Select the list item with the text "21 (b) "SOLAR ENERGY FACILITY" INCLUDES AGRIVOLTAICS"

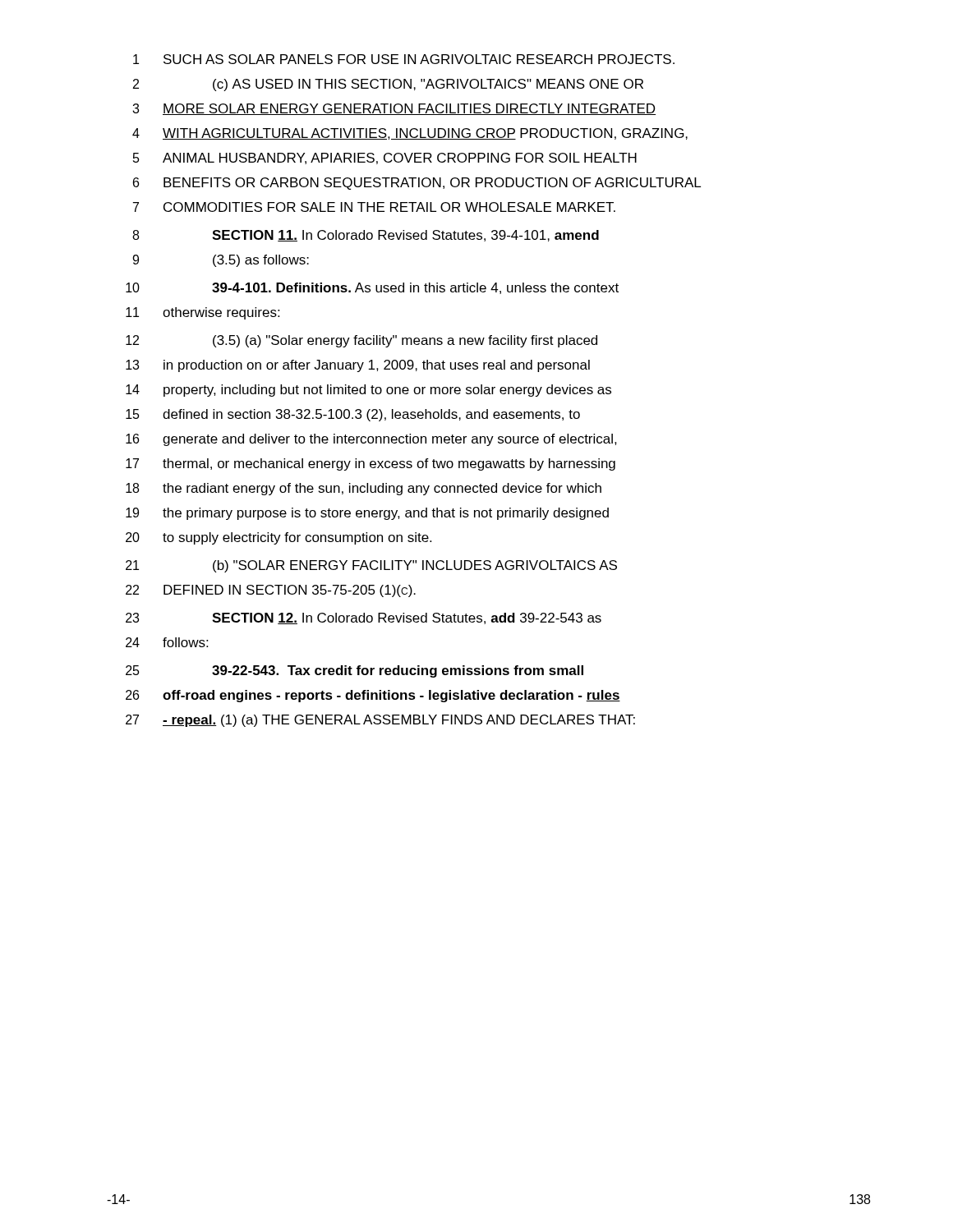(x=489, y=566)
